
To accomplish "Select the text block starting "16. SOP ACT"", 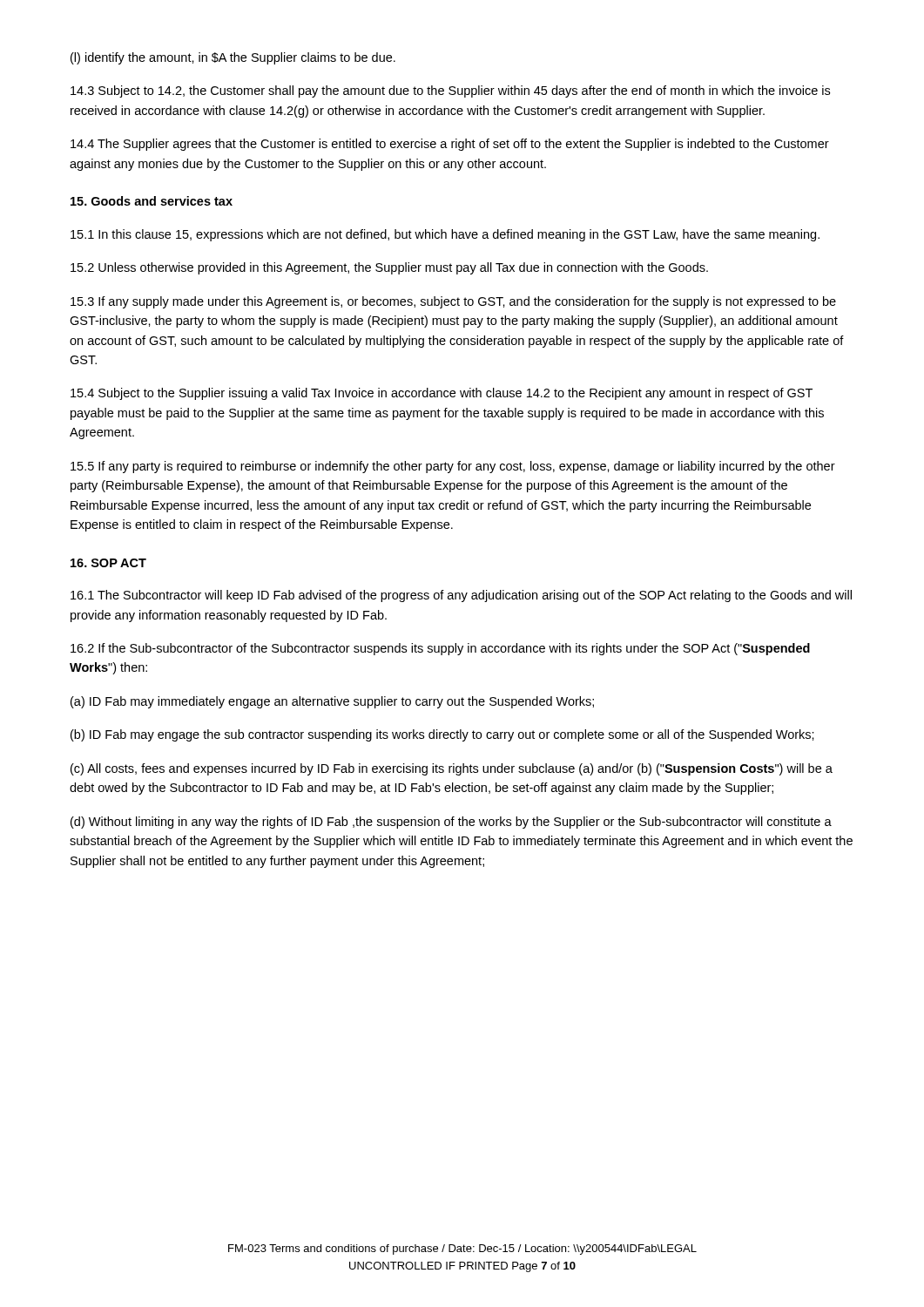I will 108,563.
